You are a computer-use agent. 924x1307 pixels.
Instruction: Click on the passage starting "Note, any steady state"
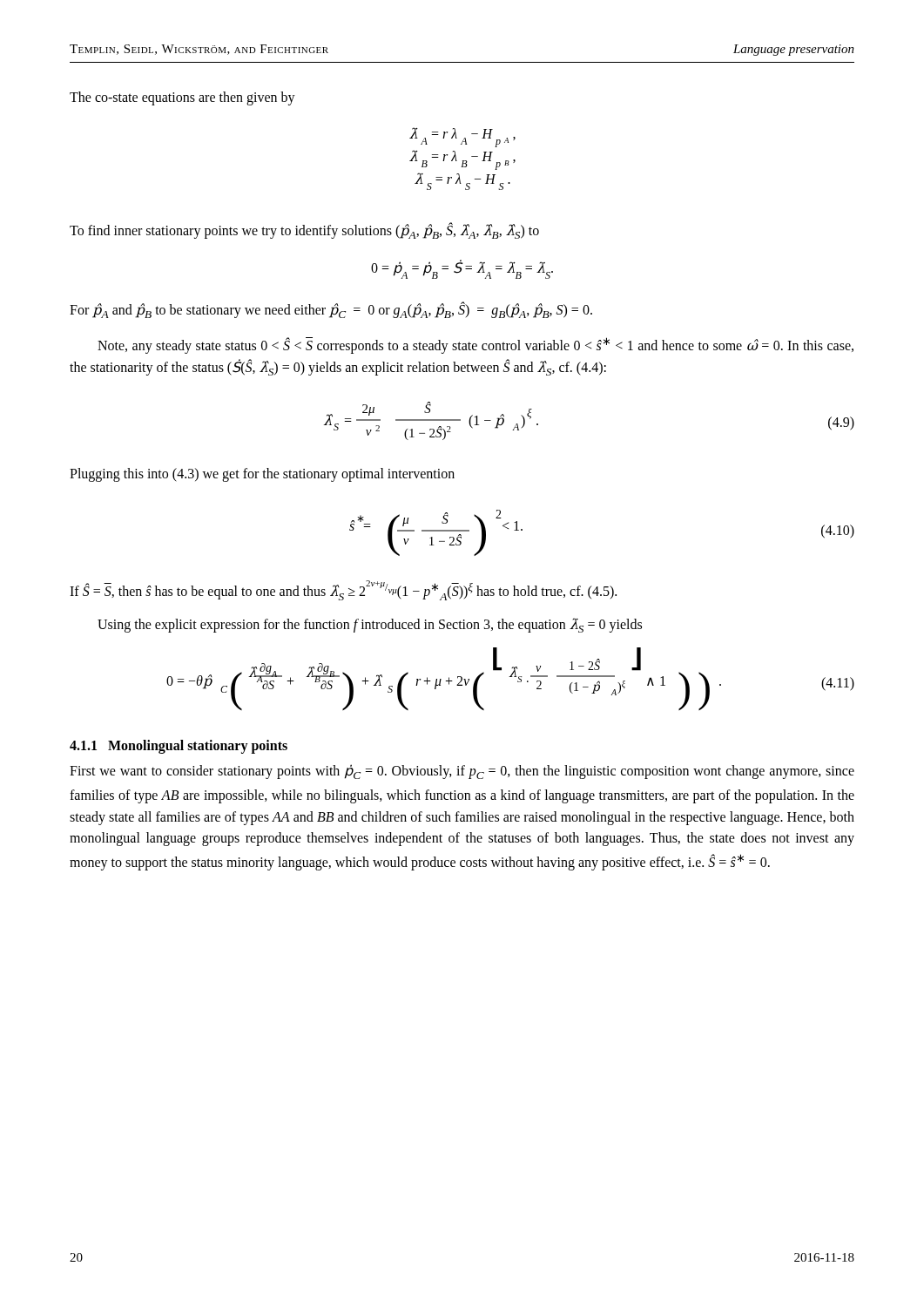coord(462,357)
